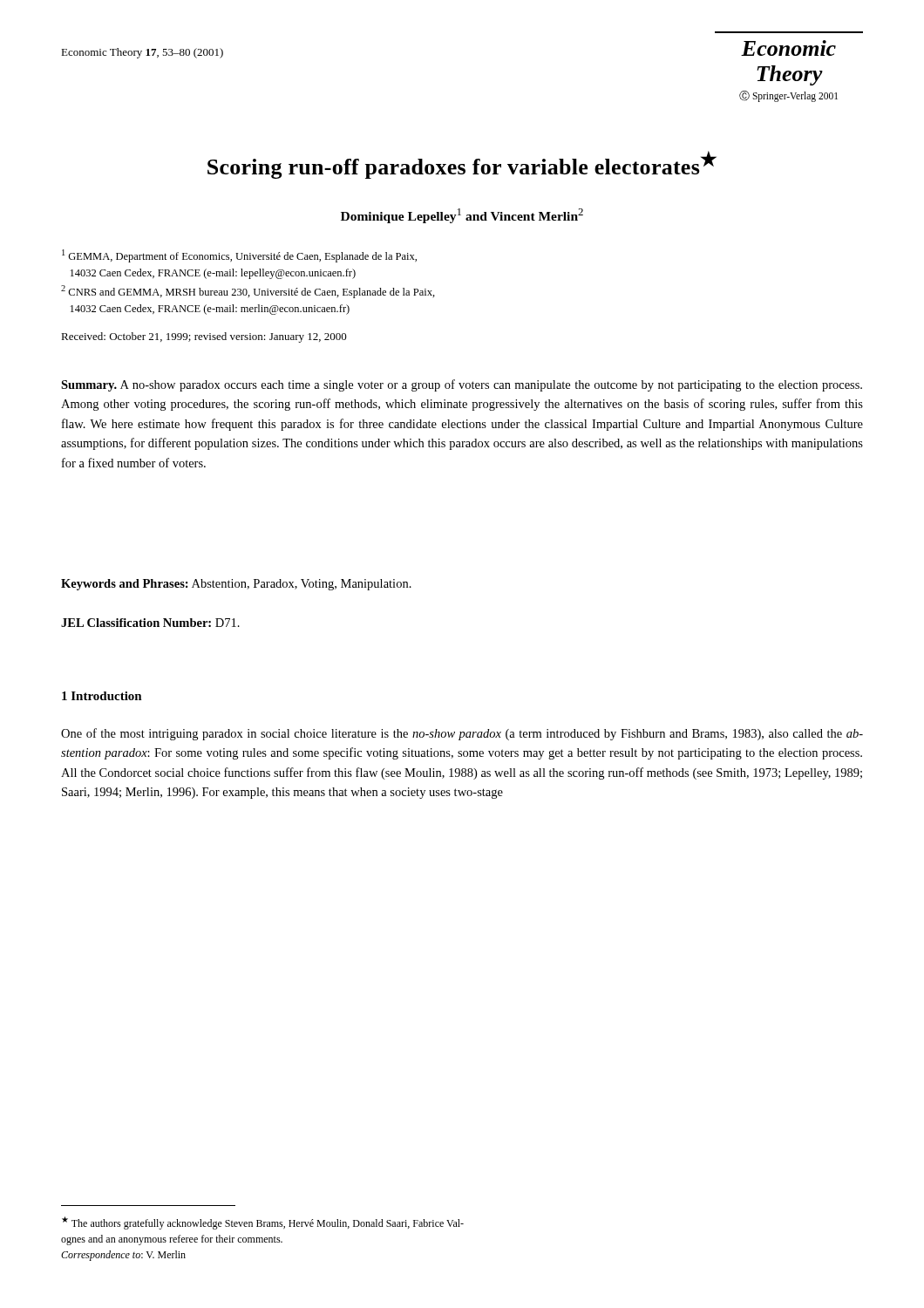Locate the element starting "Received: October 21, 1999; revised version: January"
924x1308 pixels.
[204, 336]
